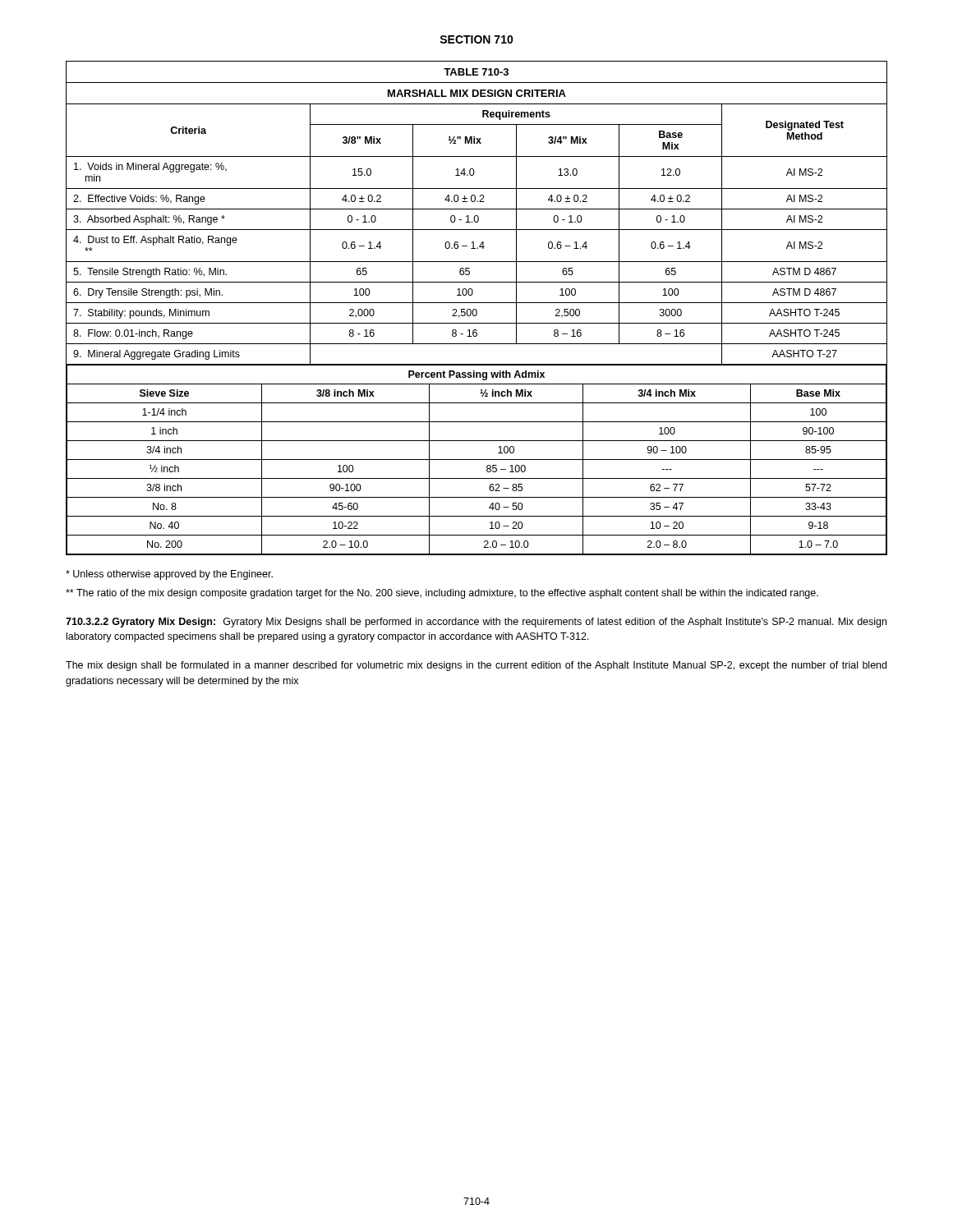Screen dimensions: 1232x953
Task: Locate the table with the text "No. 40"
Action: tap(476, 308)
